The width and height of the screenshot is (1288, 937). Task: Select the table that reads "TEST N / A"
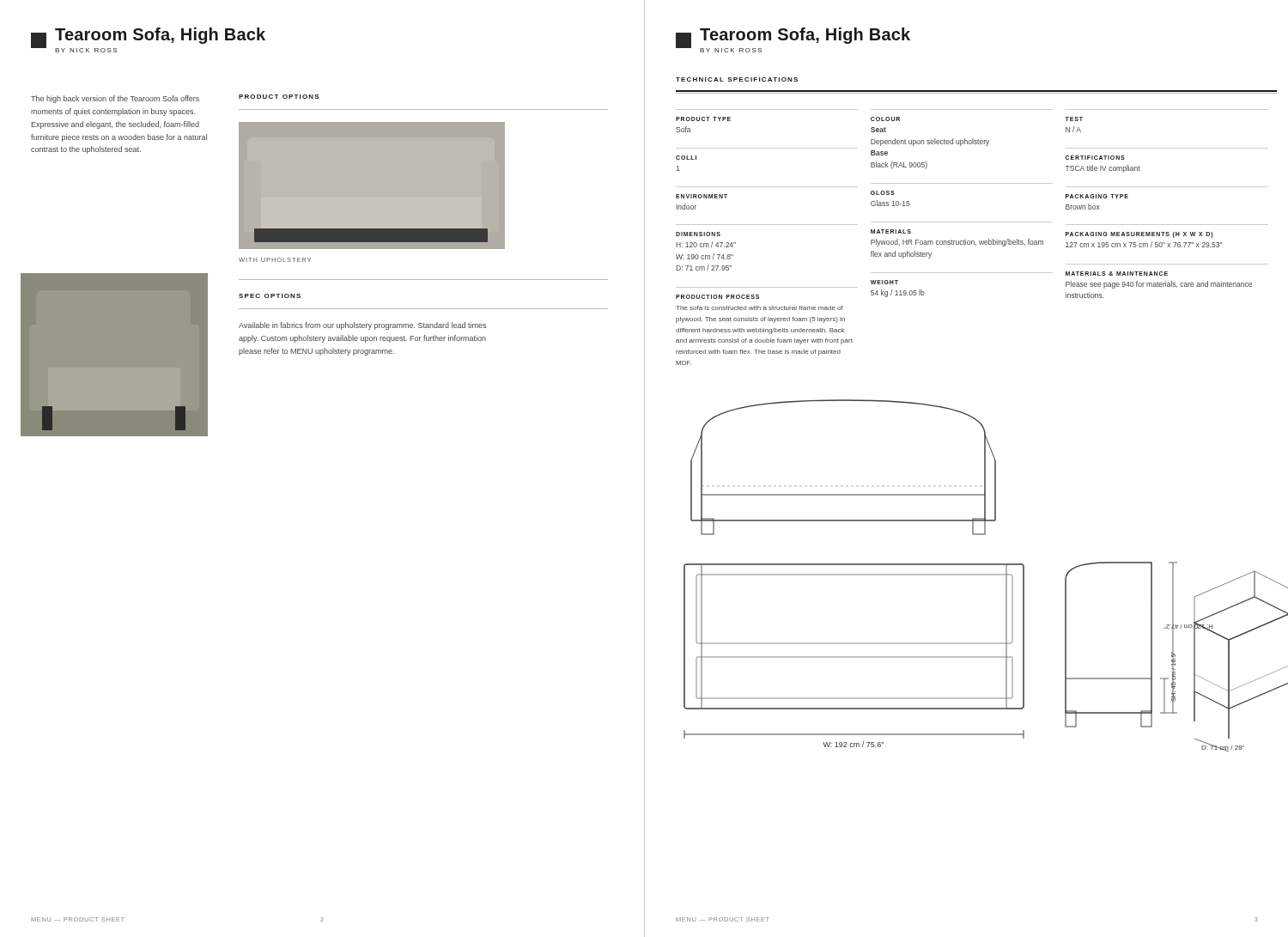coord(1167,206)
